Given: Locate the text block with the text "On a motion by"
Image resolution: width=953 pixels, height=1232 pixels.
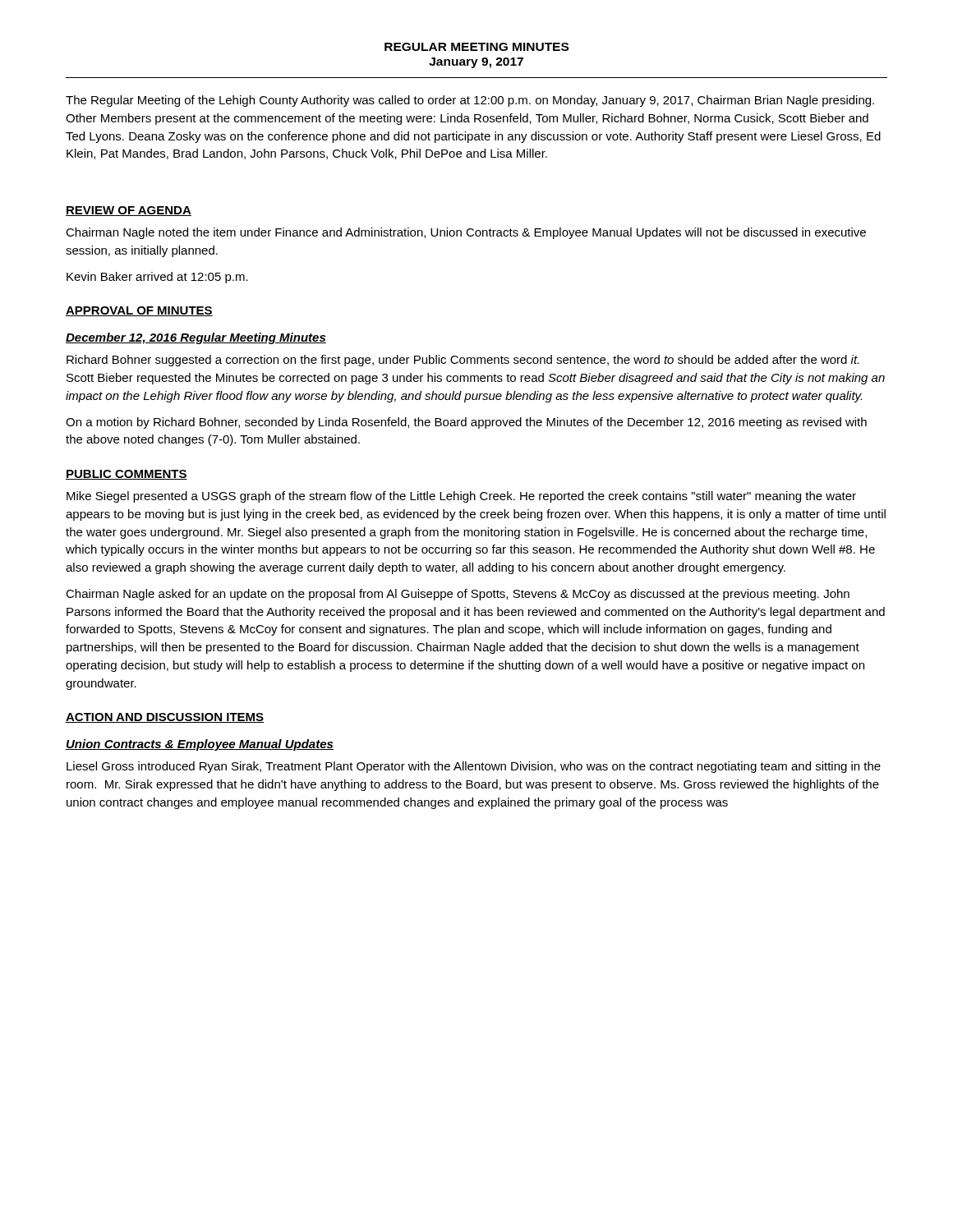Looking at the screenshot, I should [x=466, y=430].
